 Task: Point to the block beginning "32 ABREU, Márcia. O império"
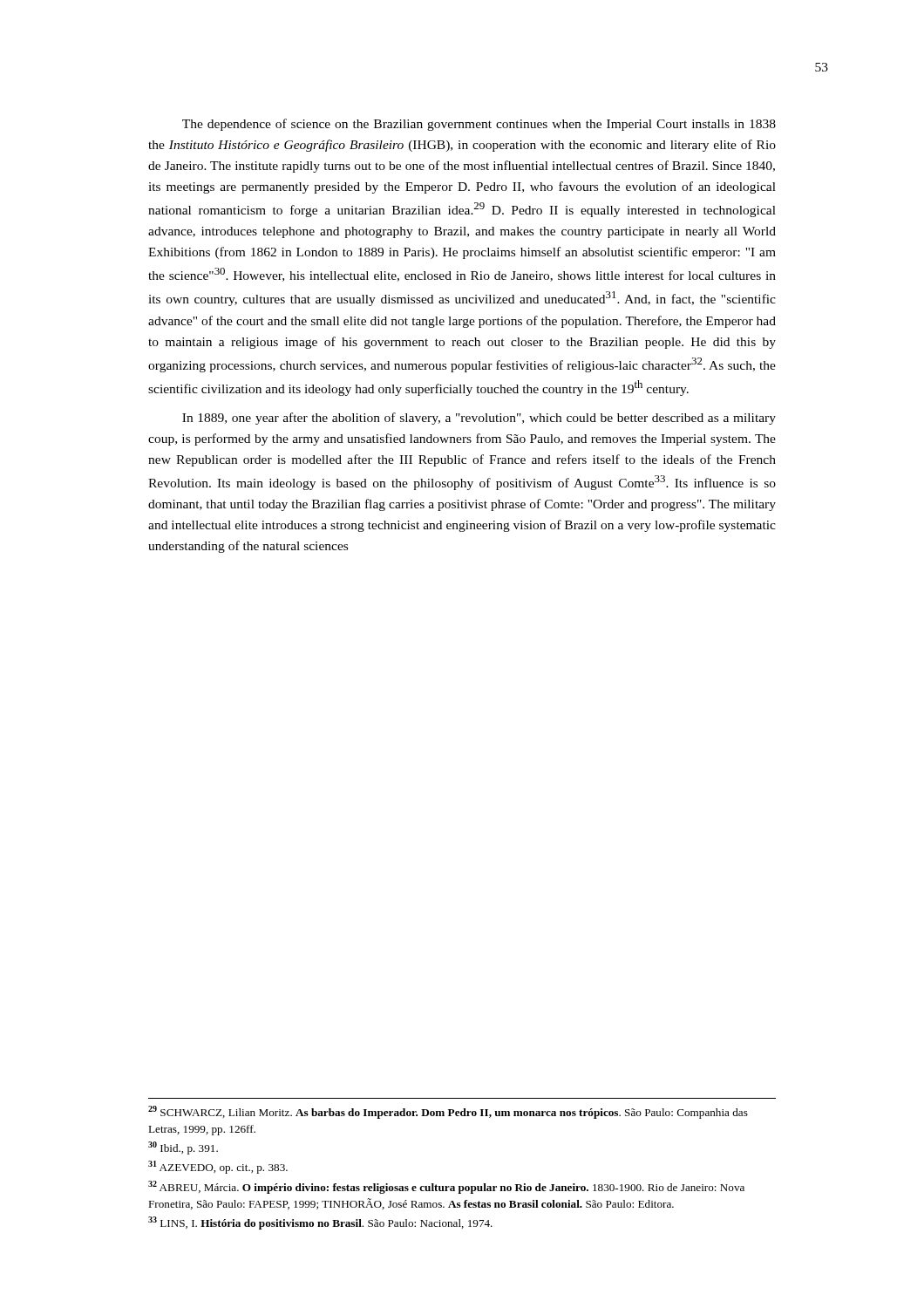(x=446, y=1194)
